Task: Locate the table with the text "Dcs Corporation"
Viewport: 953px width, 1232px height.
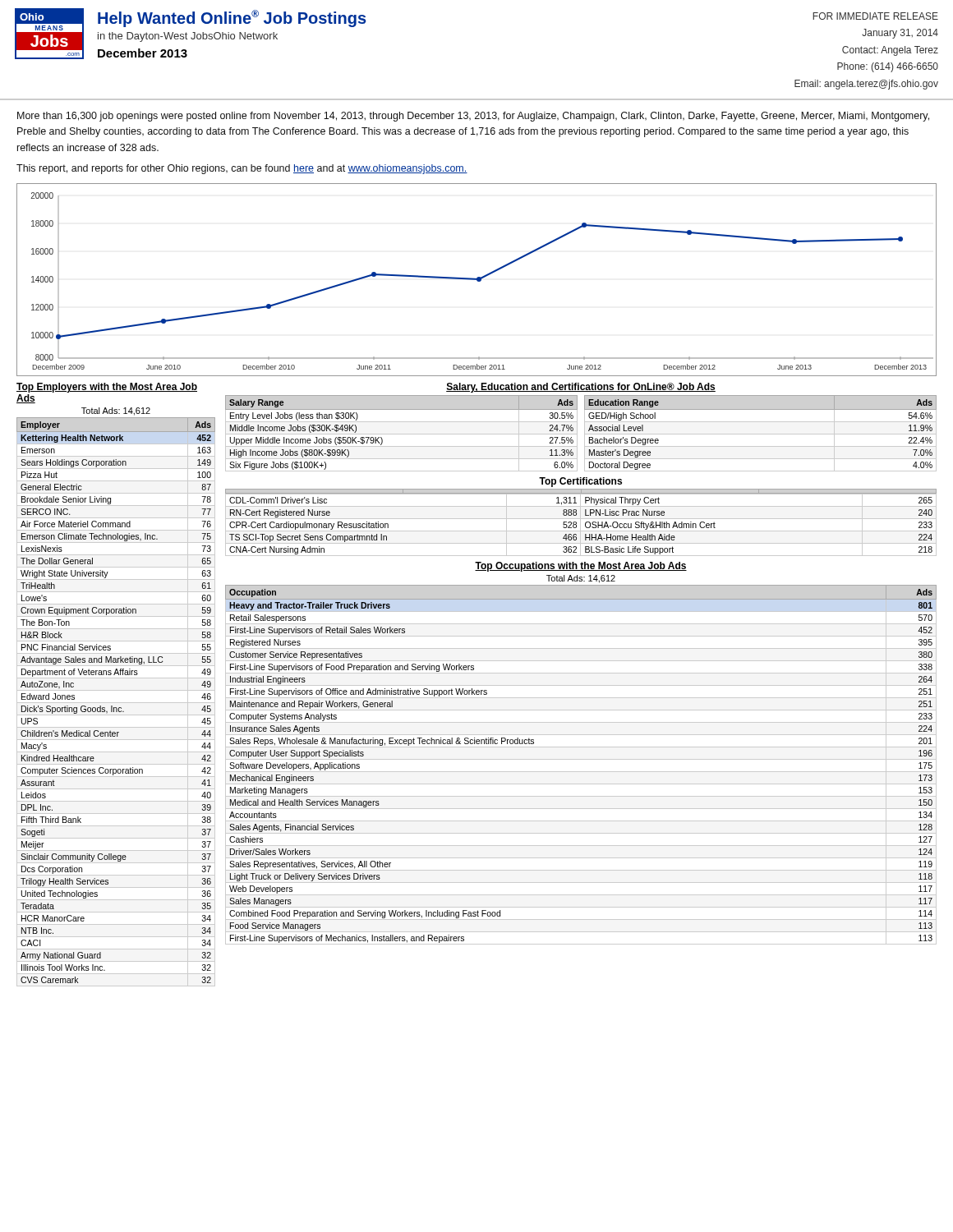Action: click(x=116, y=702)
